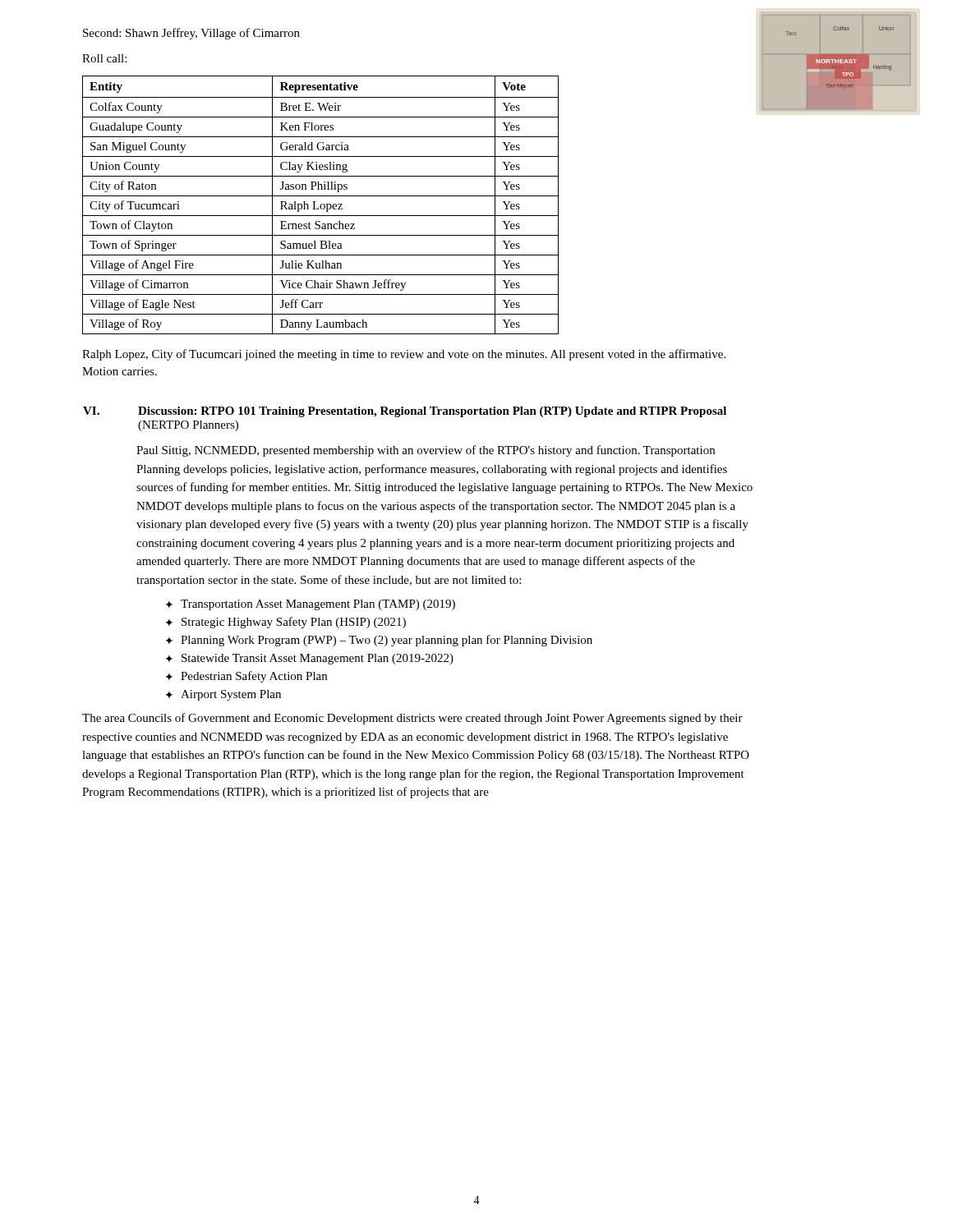
Task: Locate the table with the text "Danny Laumbach"
Action: (x=419, y=205)
